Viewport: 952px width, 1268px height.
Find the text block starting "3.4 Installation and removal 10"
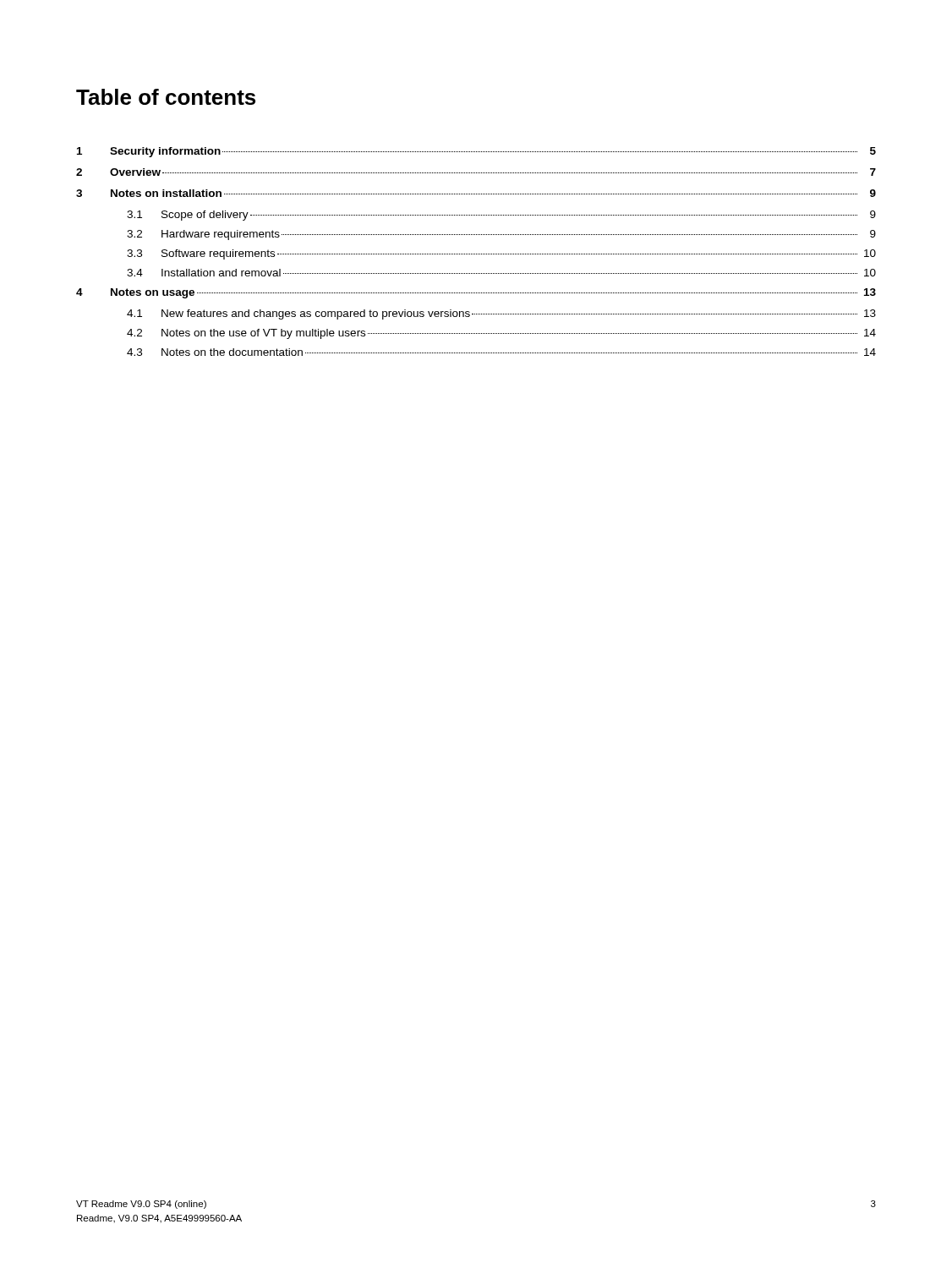click(x=501, y=273)
